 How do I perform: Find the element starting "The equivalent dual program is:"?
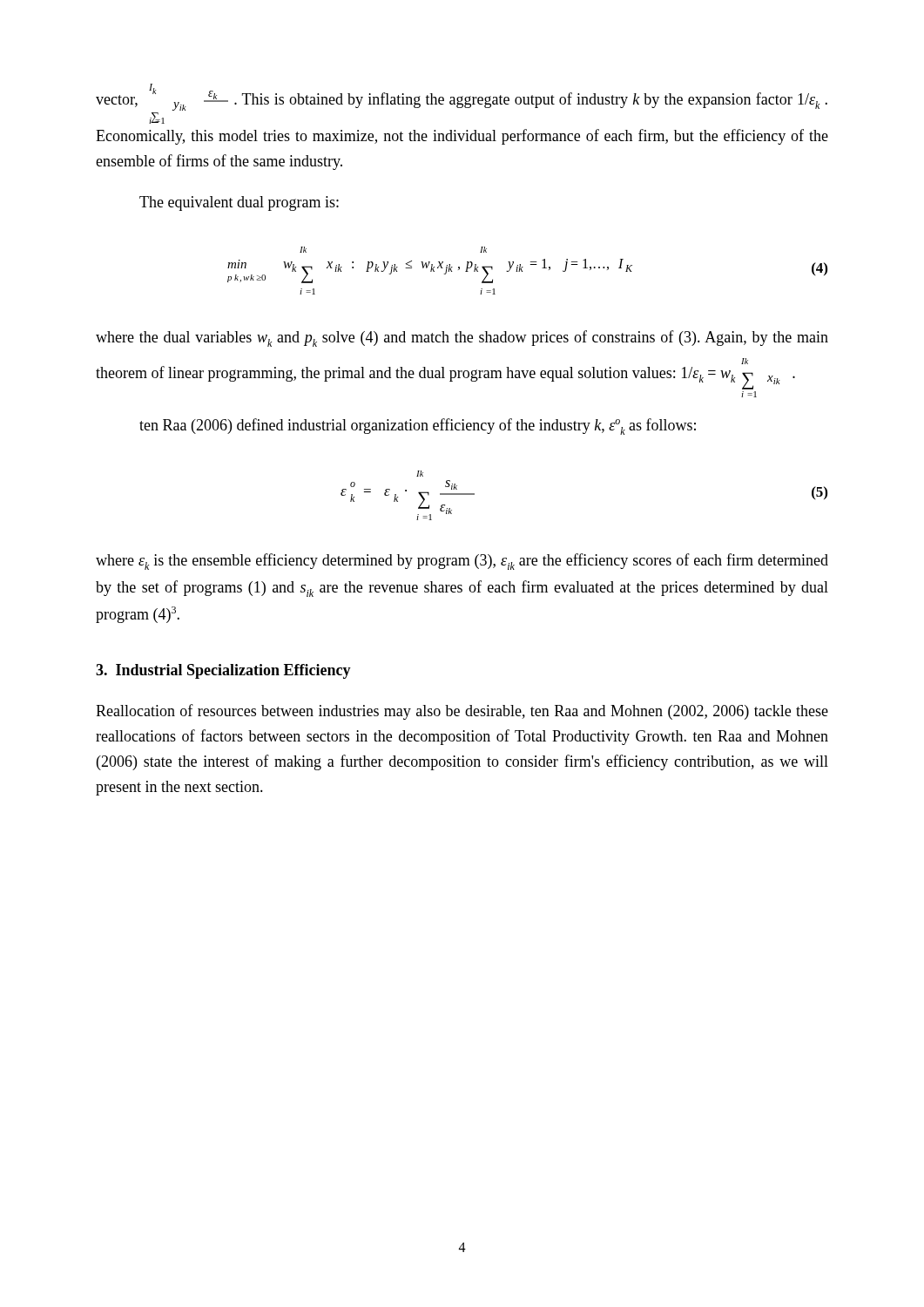tap(239, 202)
